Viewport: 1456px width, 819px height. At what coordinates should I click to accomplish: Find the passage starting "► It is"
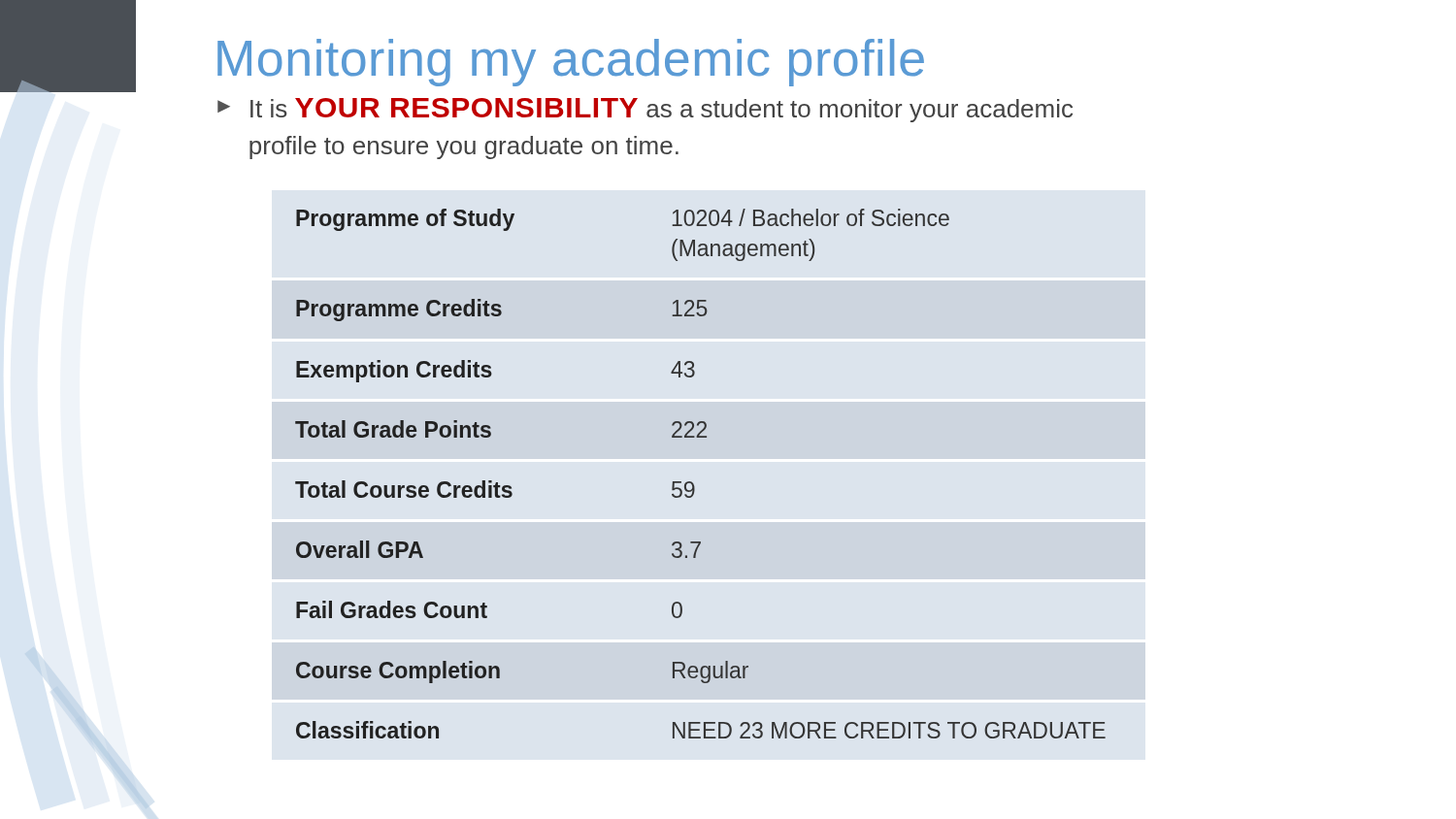[644, 125]
